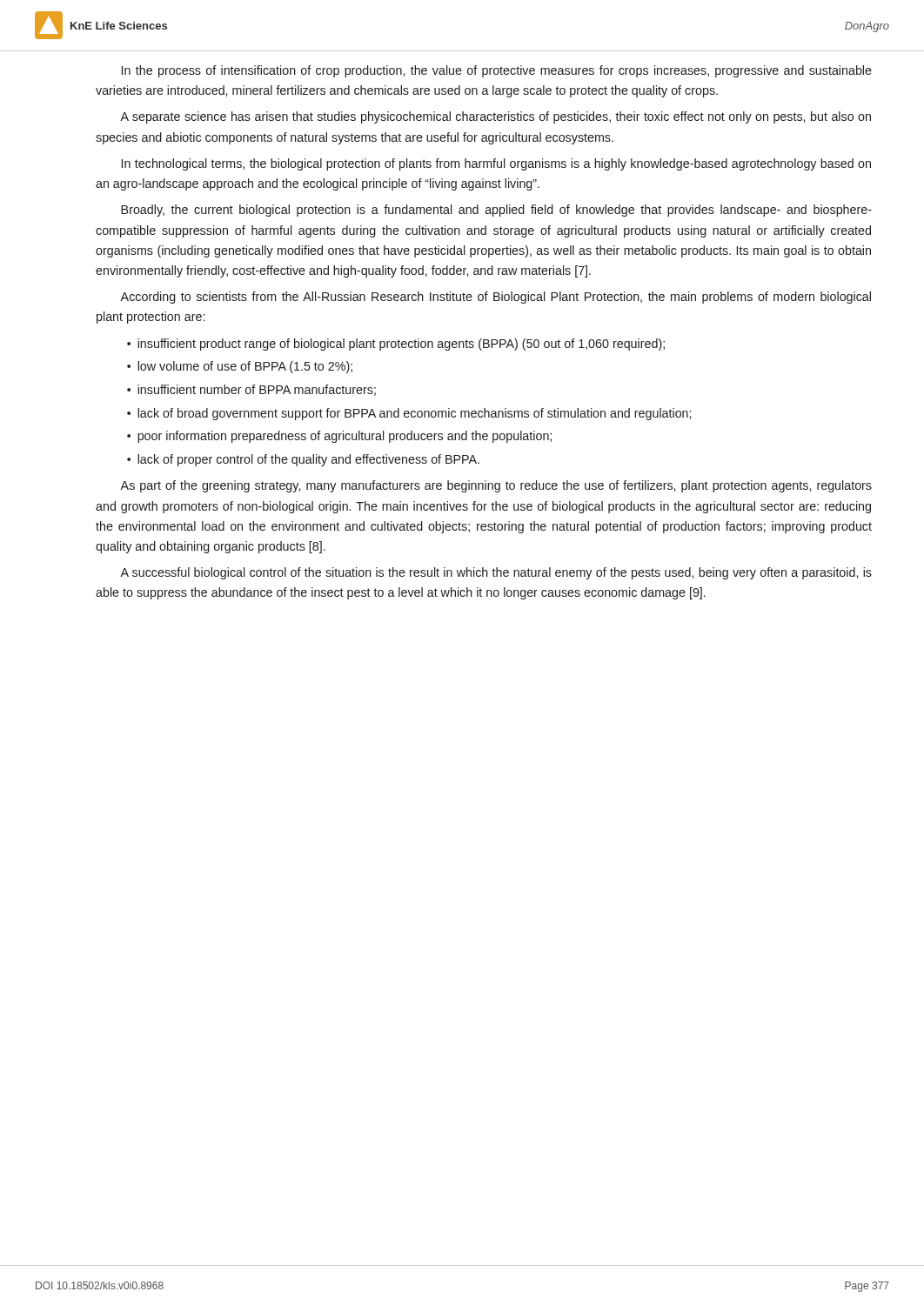924x1305 pixels.
Task: Point to the block beginning "Broadly, the current biological"
Action: click(484, 241)
